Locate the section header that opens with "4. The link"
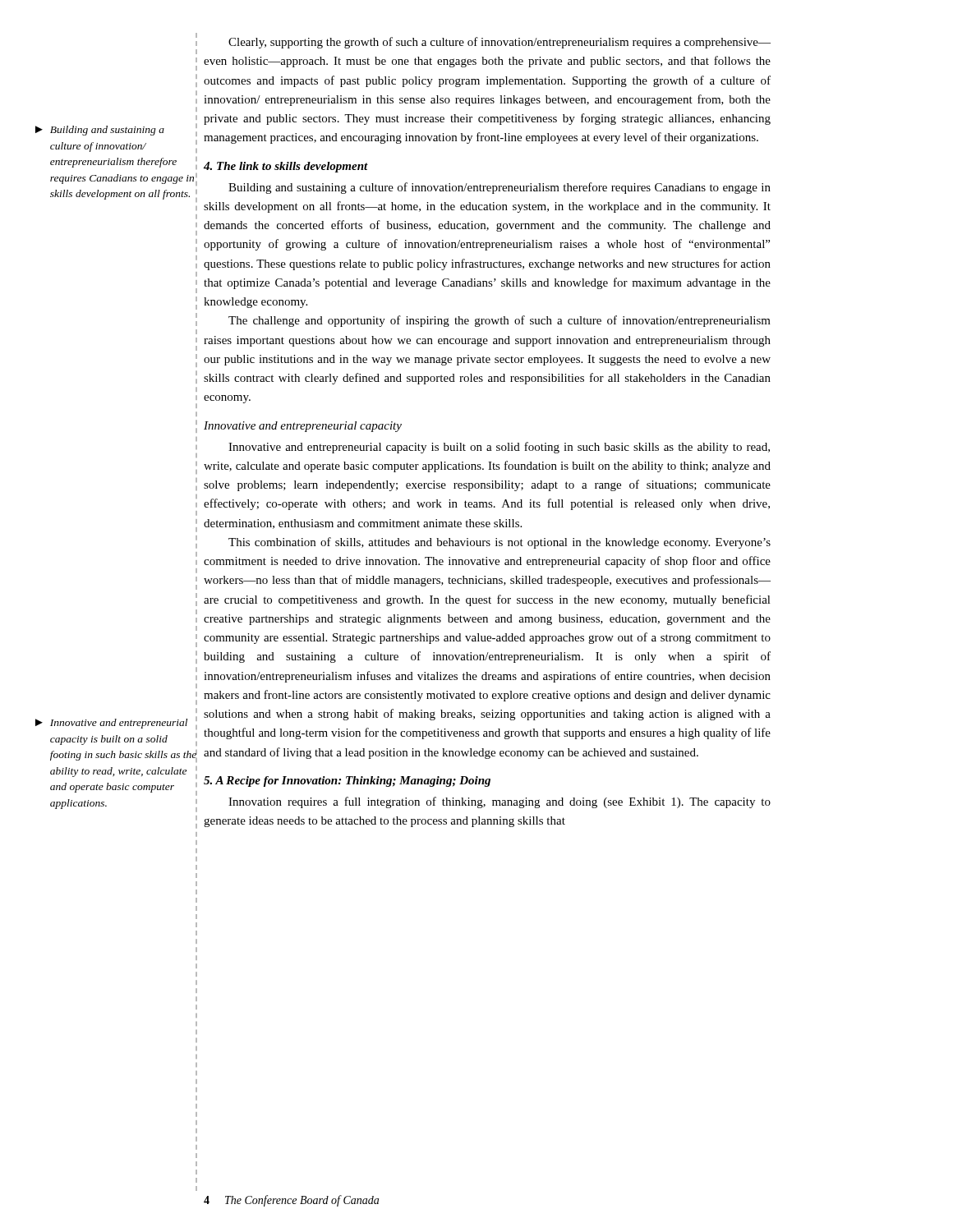 coord(286,166)
